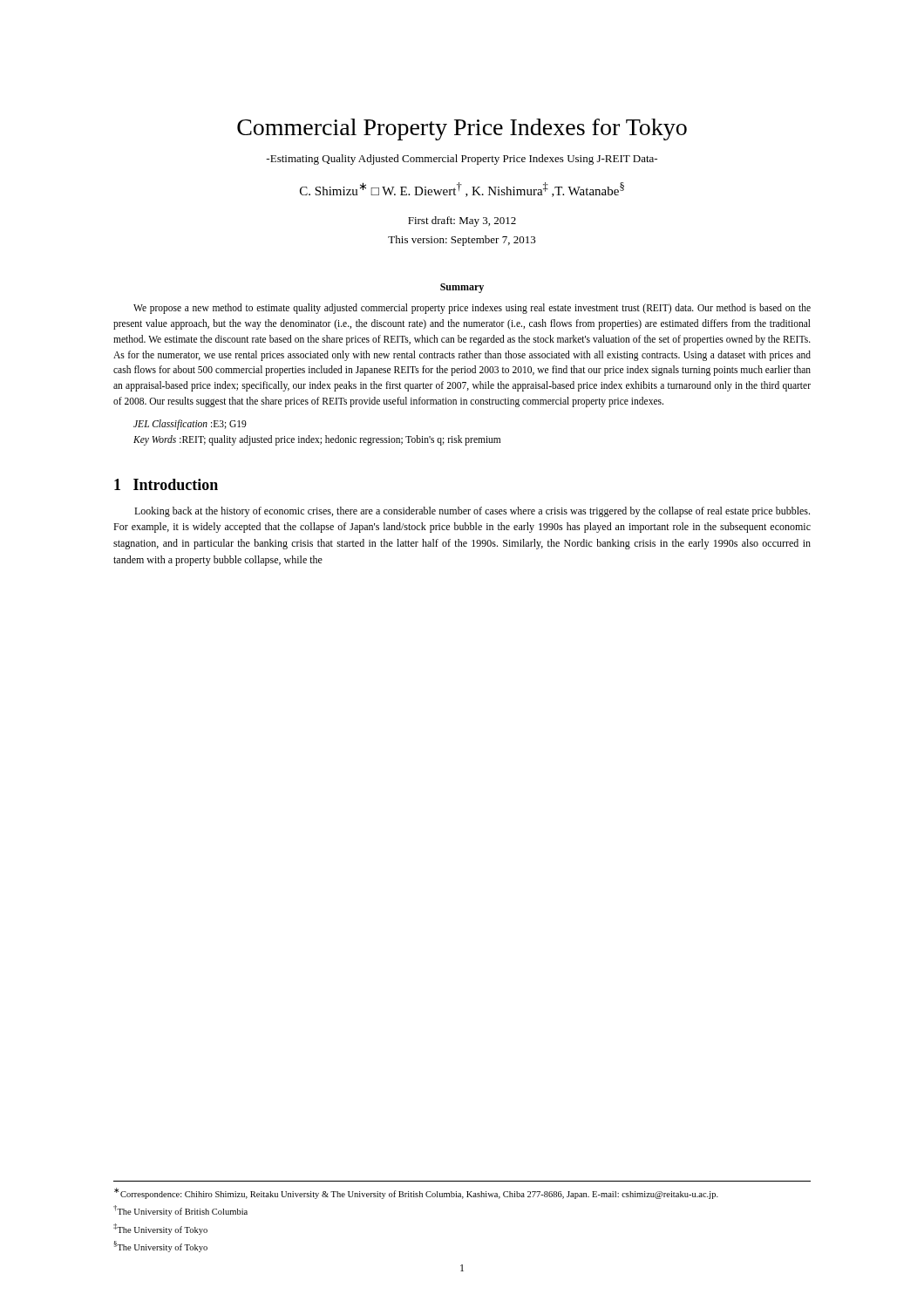
Task: Point to the passage starting "C. Shimizu∗ □ W. E. Diewert†"
Action: 462,189
